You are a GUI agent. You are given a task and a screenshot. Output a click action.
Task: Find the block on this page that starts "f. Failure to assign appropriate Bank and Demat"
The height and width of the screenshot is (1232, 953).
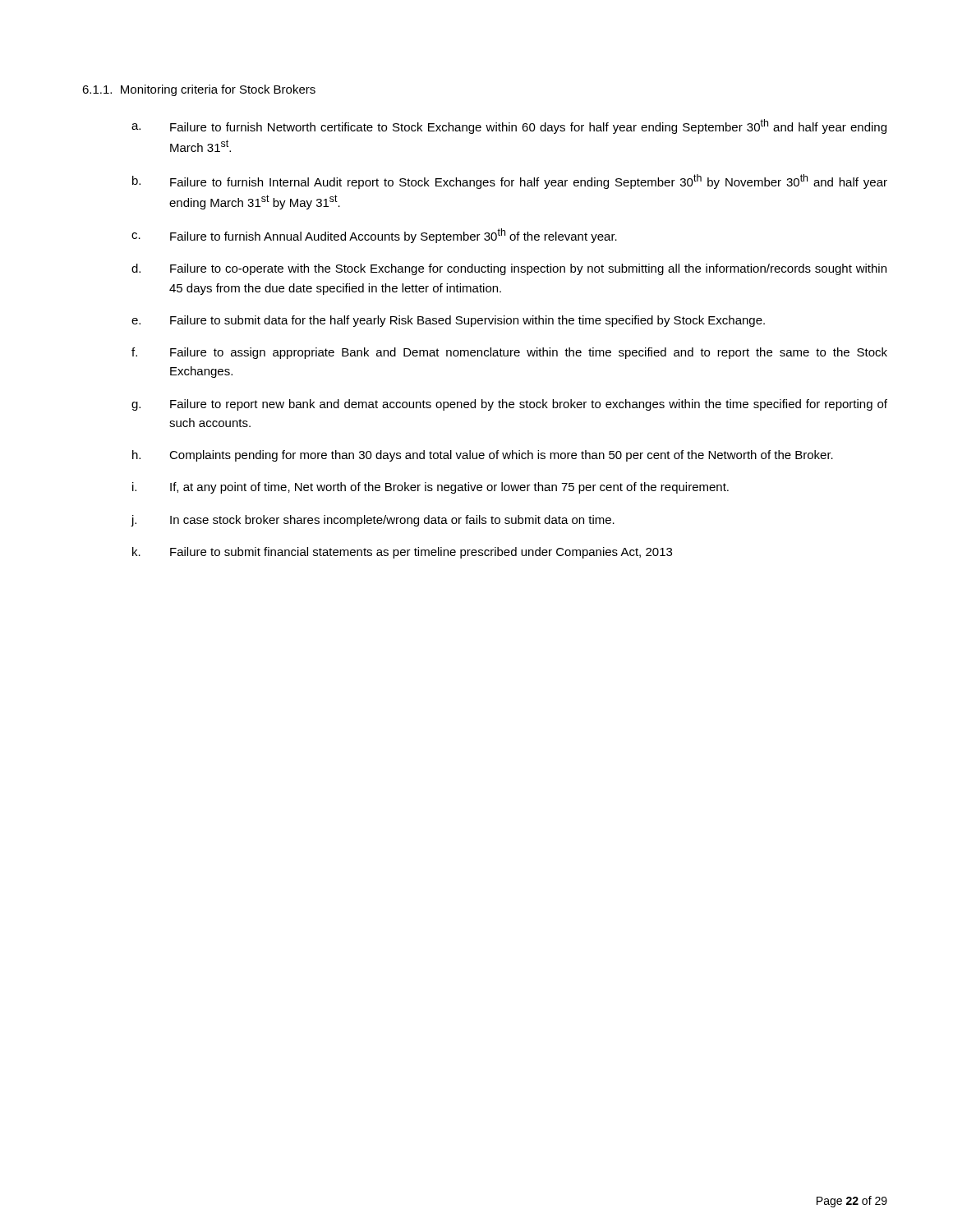[x=509, y=362]
